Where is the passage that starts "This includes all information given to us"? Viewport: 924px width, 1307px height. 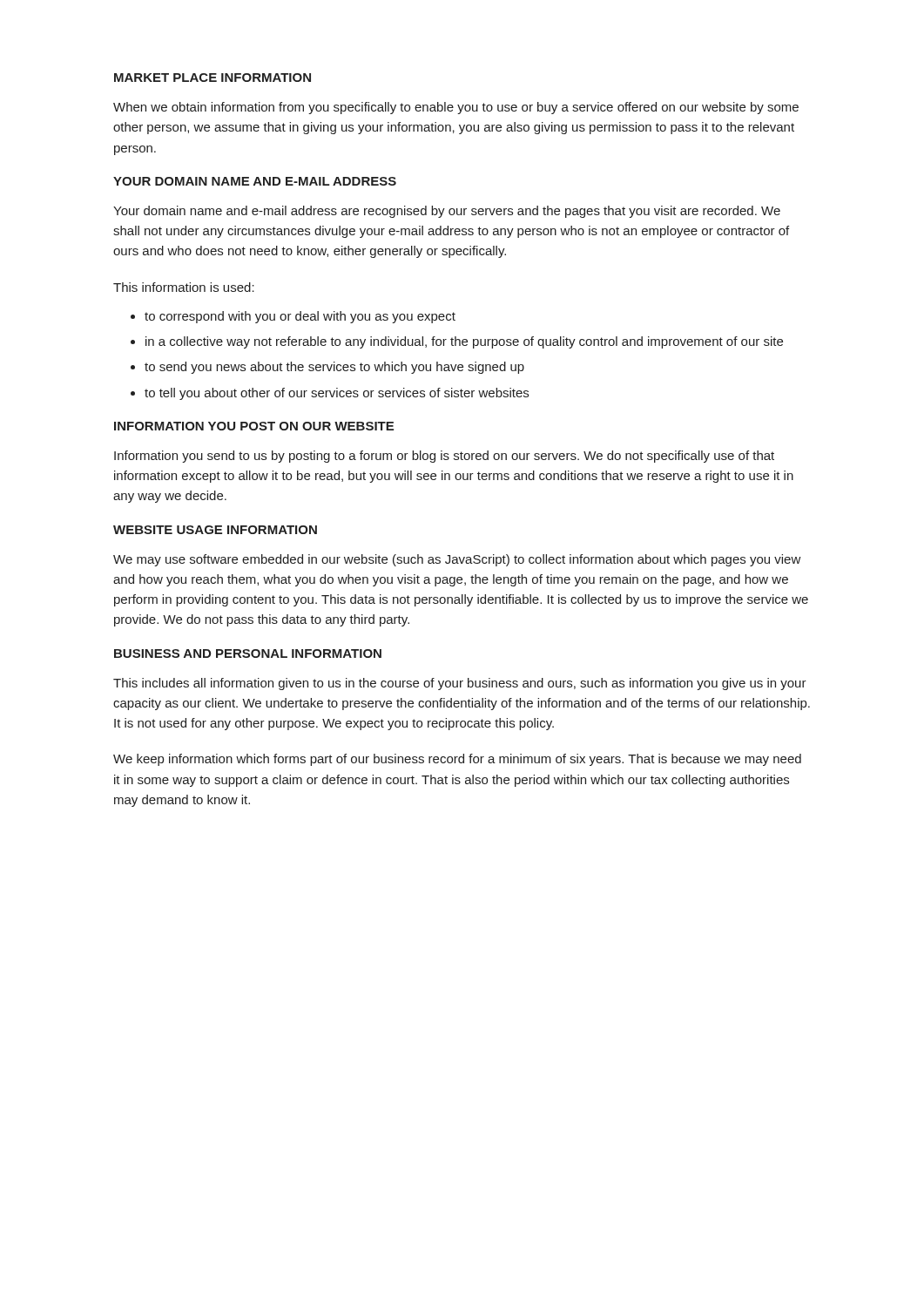coord(462,703)
